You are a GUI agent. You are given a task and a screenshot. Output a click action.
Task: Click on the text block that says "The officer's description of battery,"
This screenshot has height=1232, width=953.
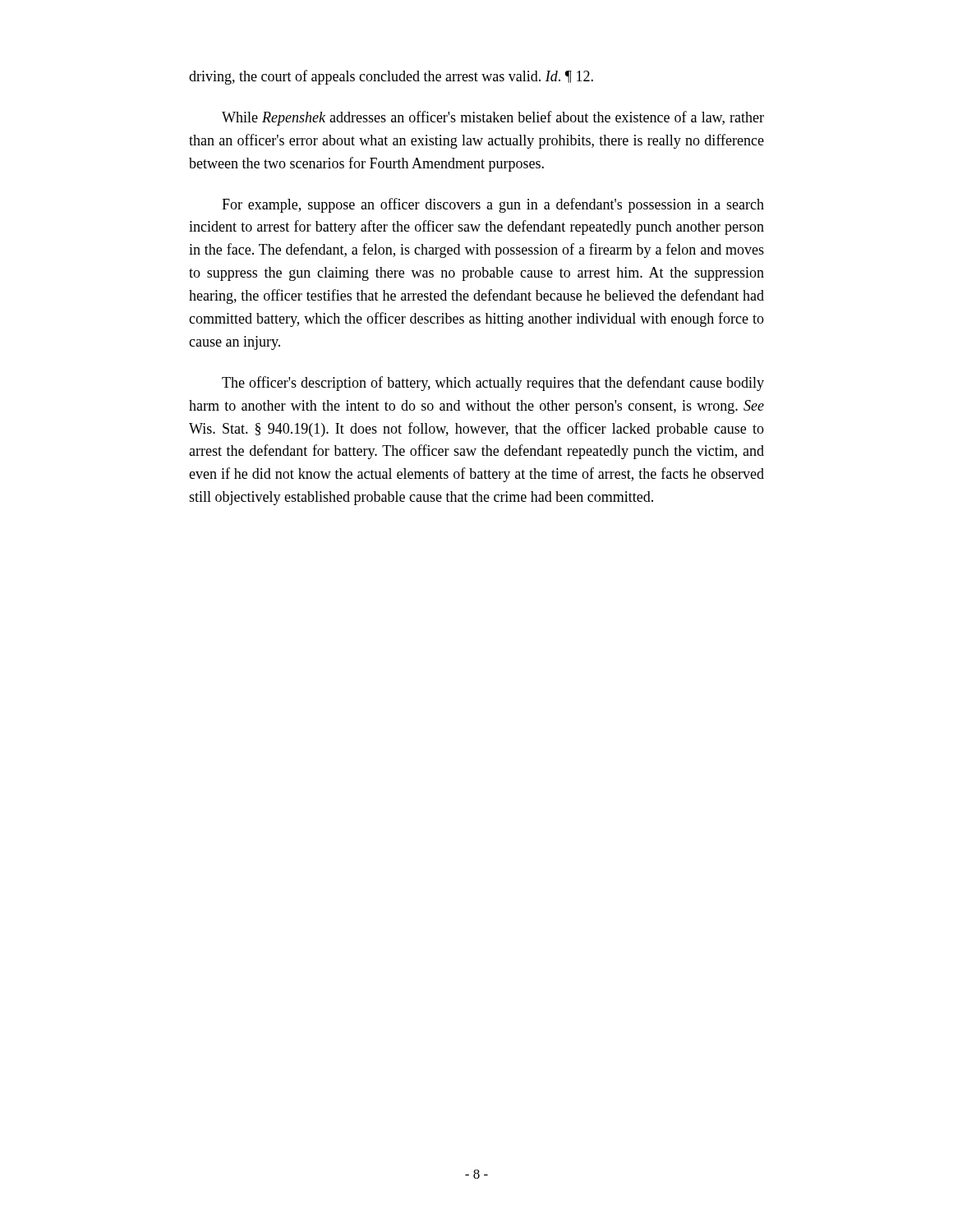(x=476, y=440)
